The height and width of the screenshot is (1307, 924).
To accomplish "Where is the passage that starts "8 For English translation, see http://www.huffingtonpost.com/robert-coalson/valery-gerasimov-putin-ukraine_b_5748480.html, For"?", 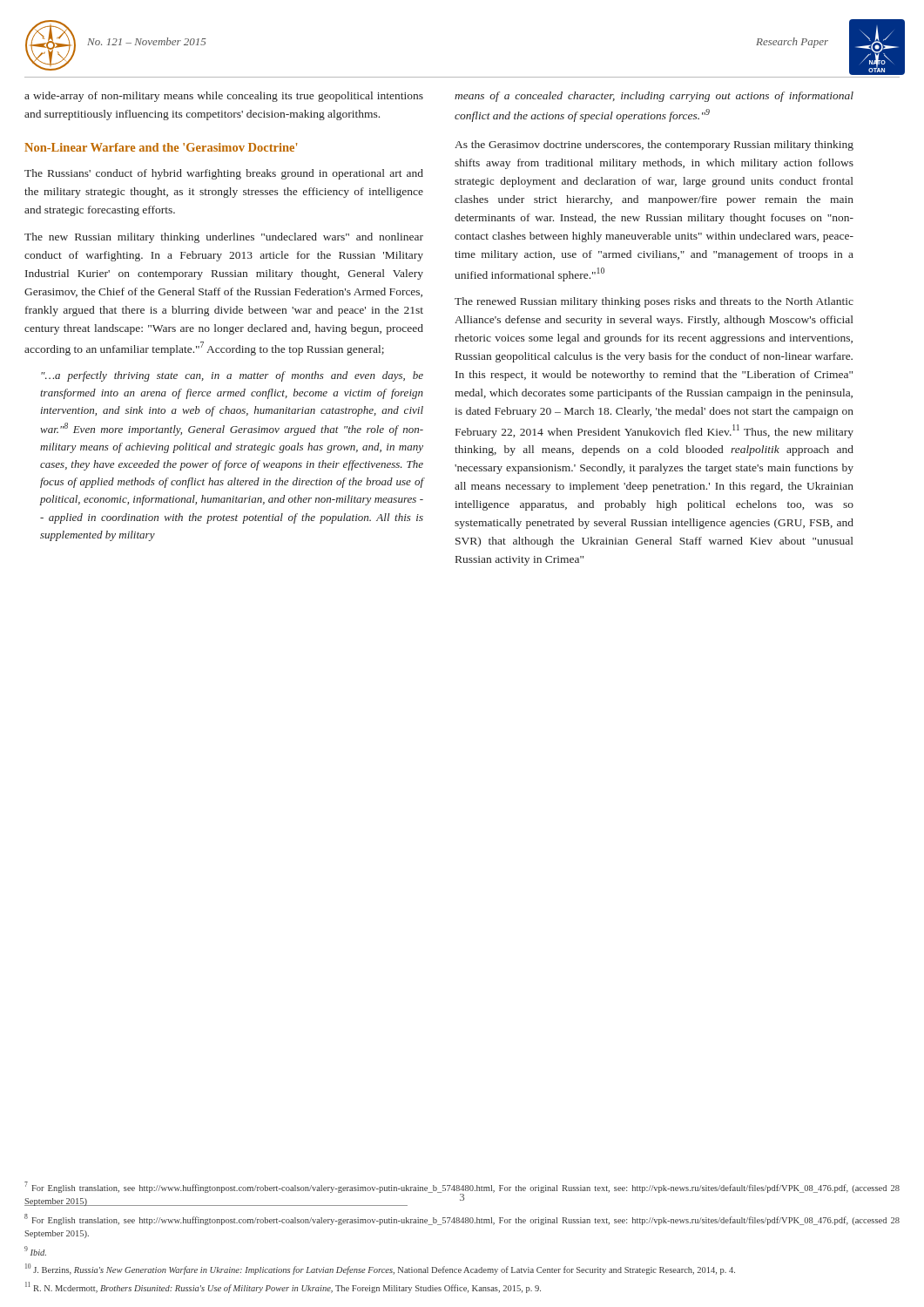I will tap(462, 1227).
